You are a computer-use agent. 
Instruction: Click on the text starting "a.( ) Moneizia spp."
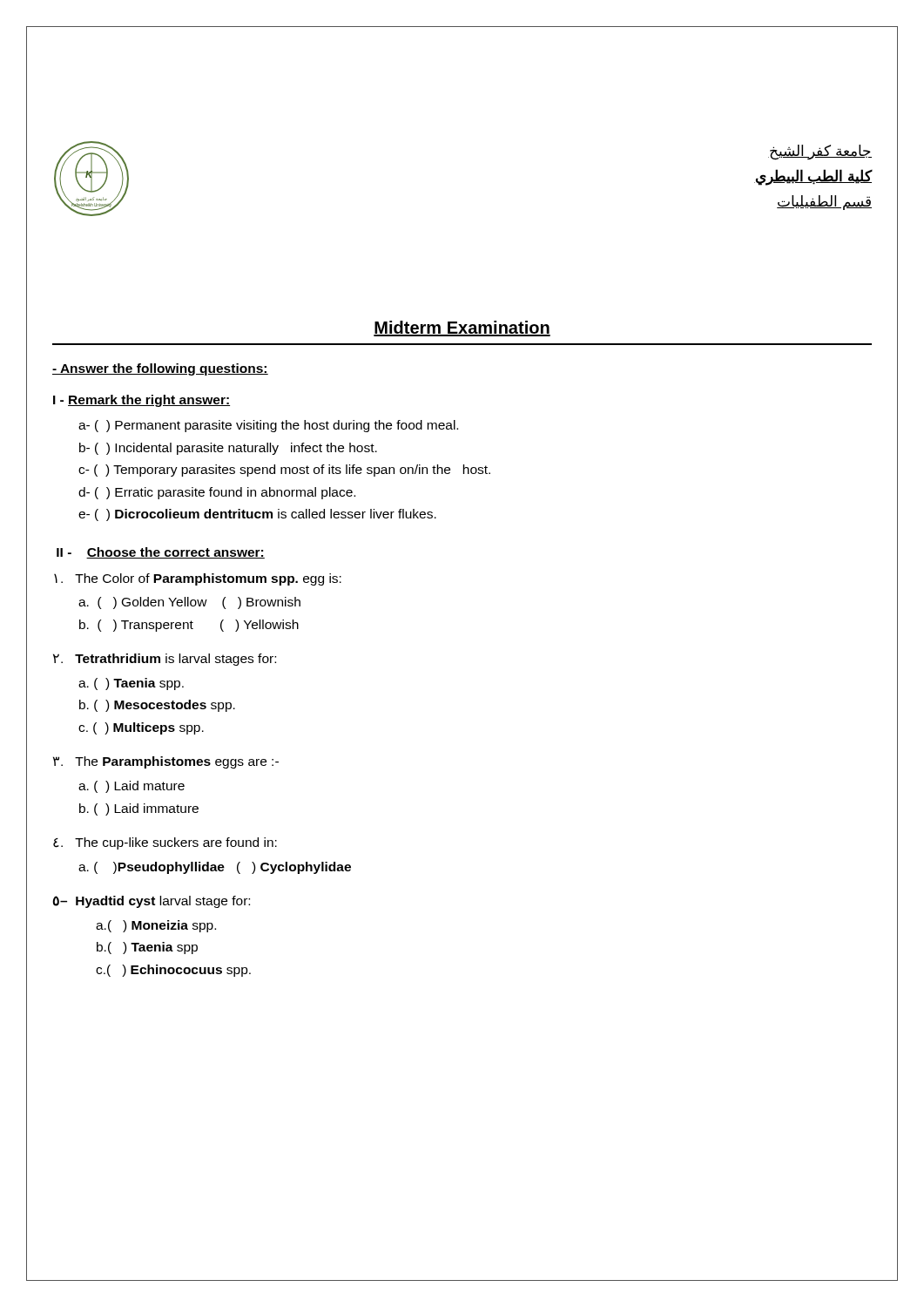pyautogui.click(x=157, y=925)
